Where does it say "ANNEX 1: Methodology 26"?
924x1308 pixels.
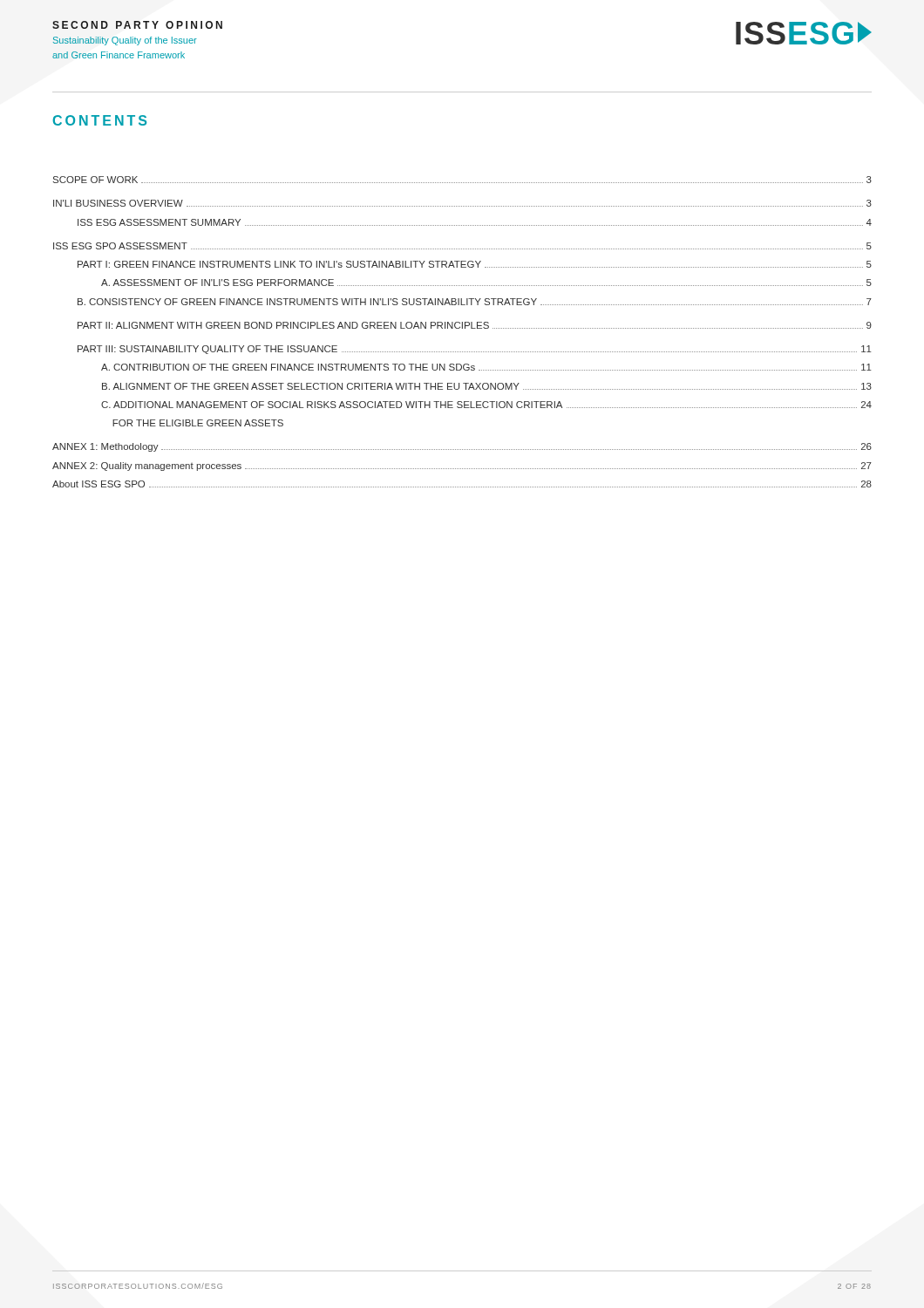(462, 447)
